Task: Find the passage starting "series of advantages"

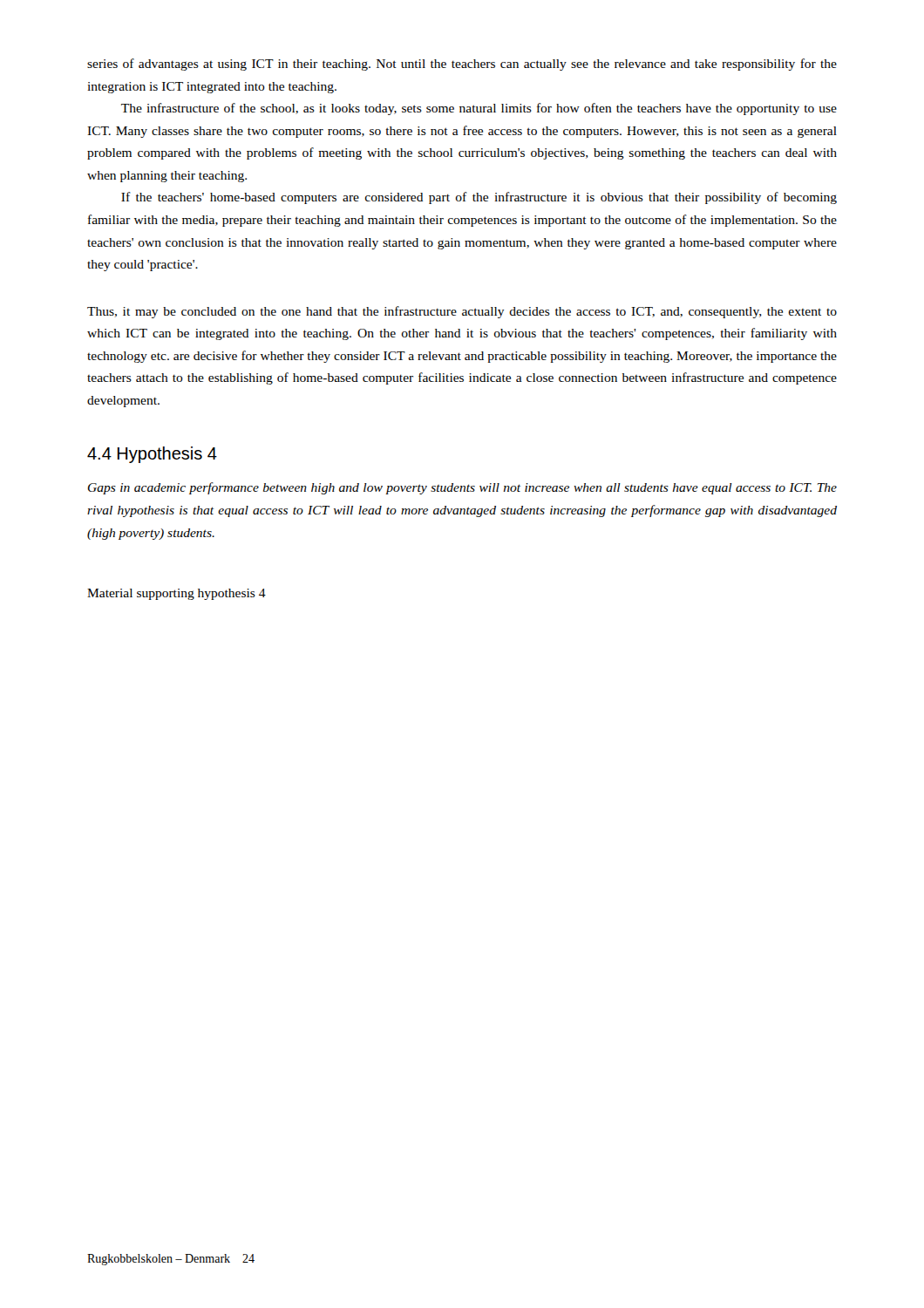Action: pos(462,164)
